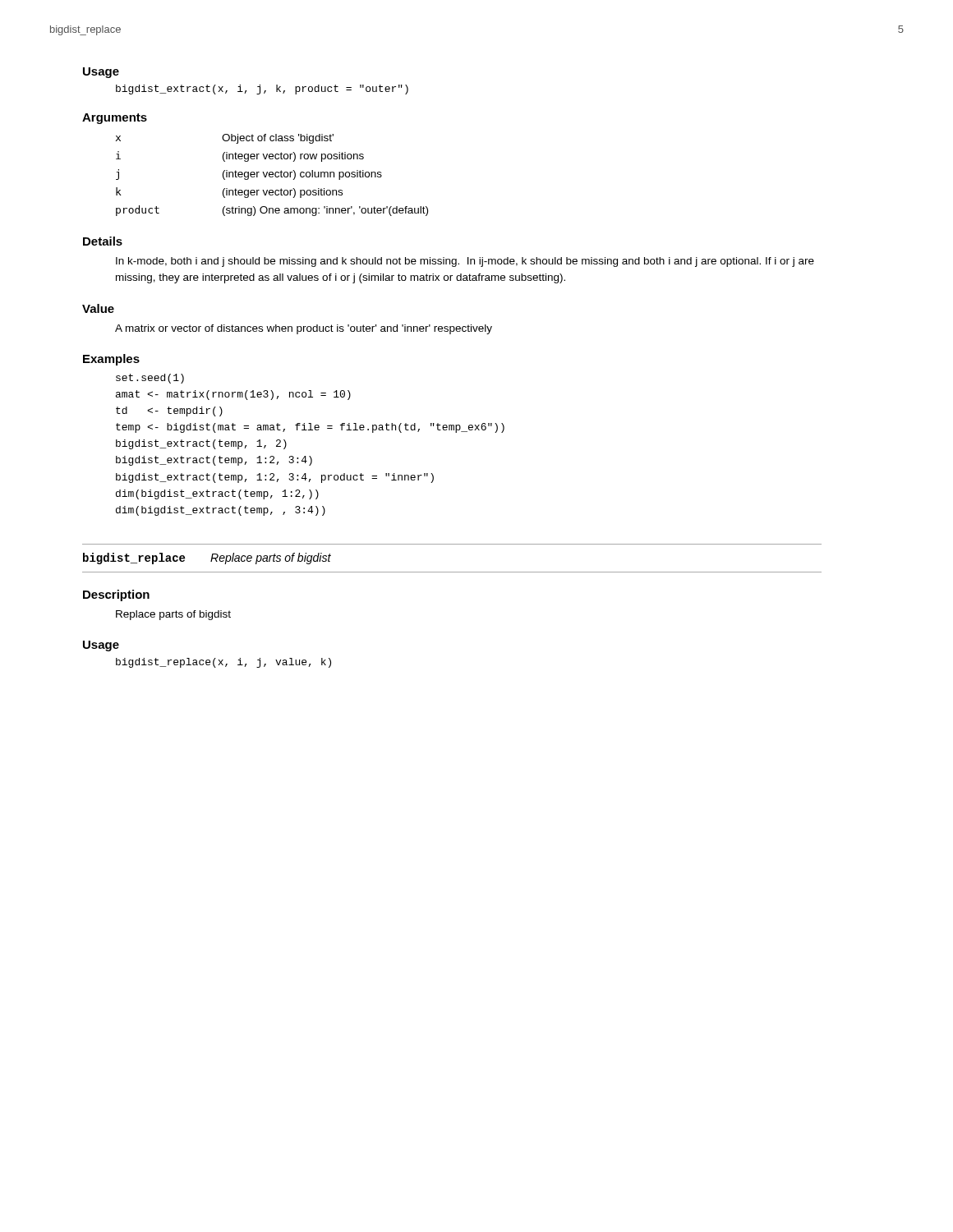Find the text starting "bigdist_replace(x, i, j, value, k)"
This screenshot has width=953, height=1232.
point(224,663)
